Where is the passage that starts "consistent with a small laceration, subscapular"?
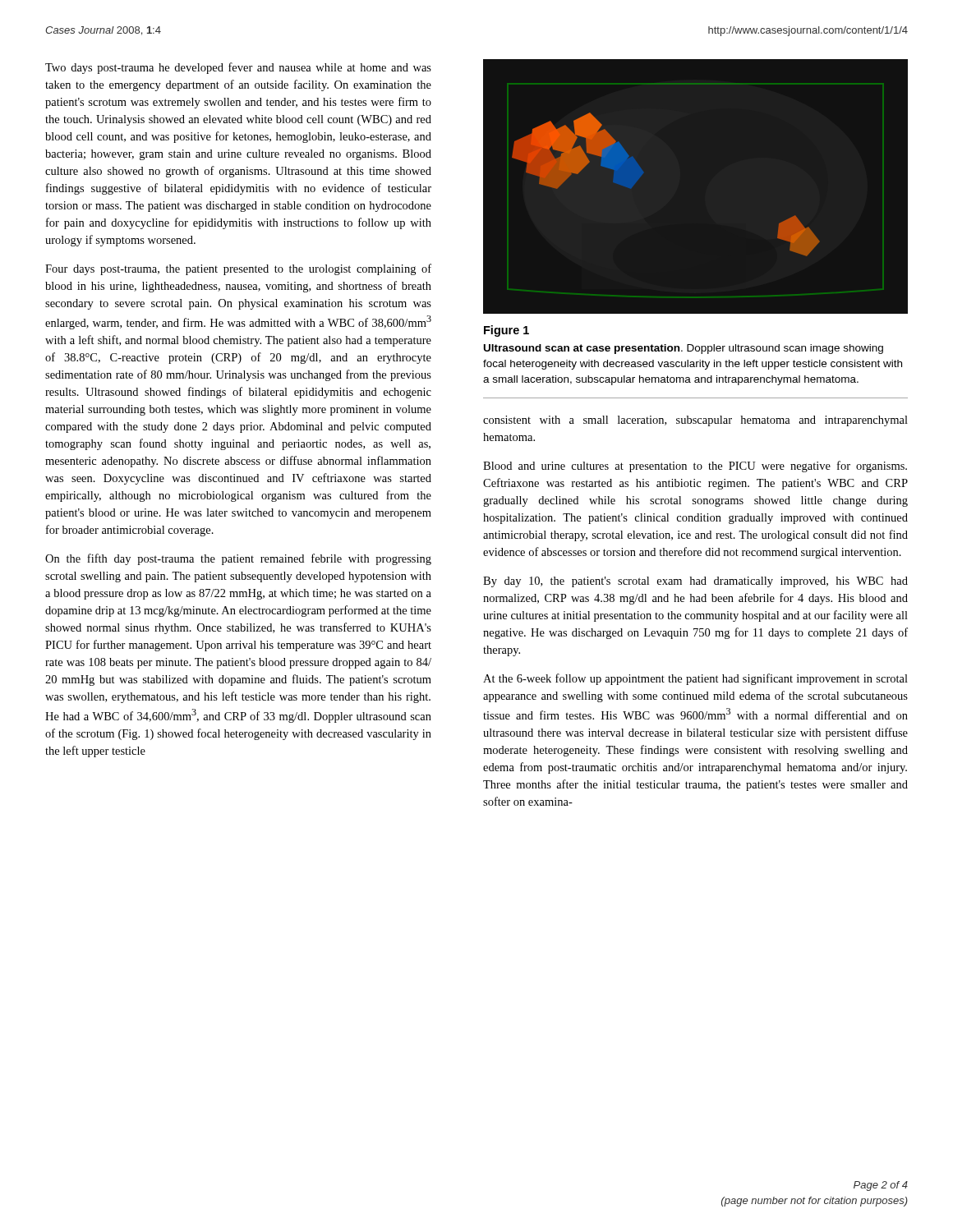Image resolution: width=953 pixels, height=1232 pixels. [x=695, y=428]
